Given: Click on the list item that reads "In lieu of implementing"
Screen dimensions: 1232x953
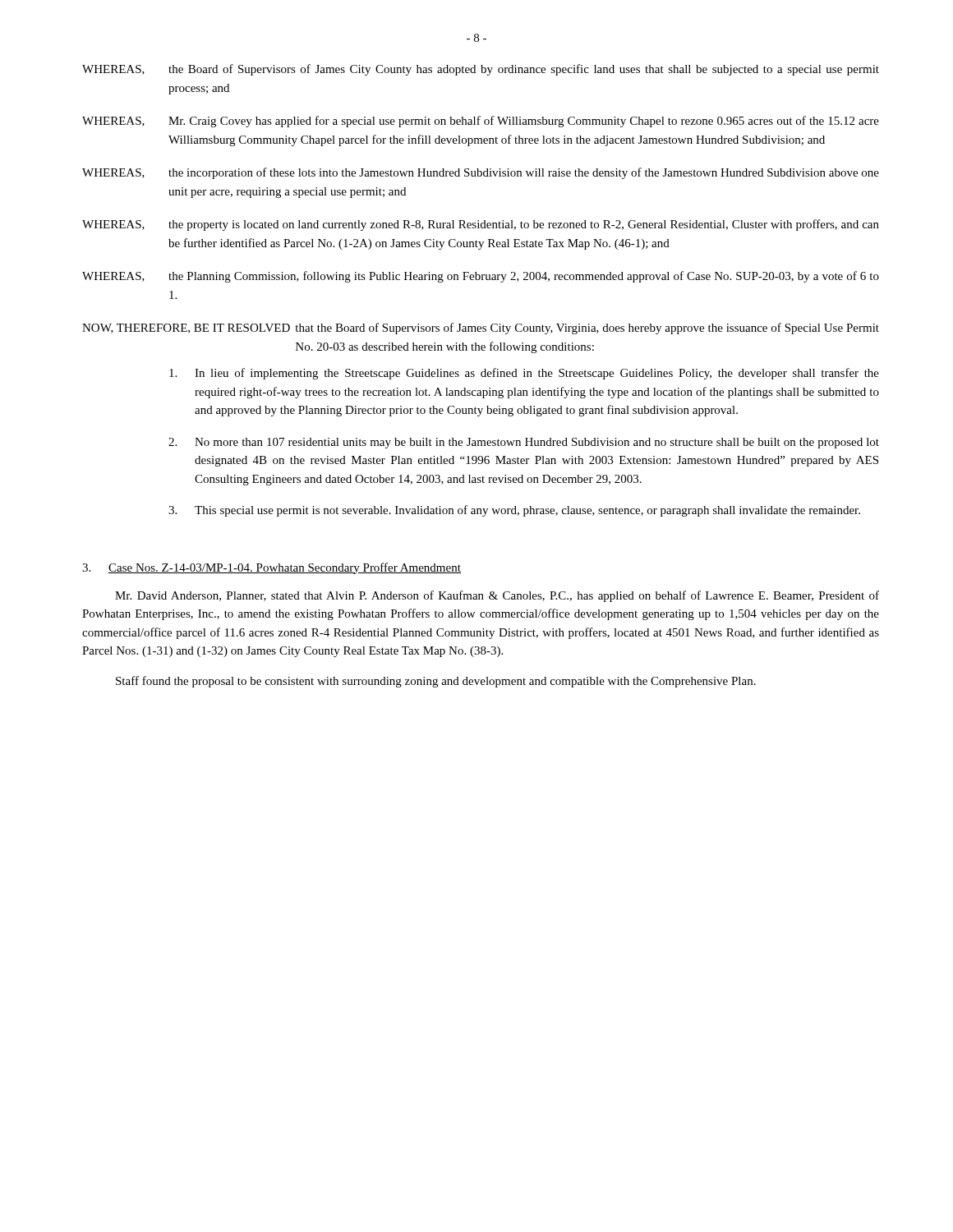Looking at the screenshot, I should tap(524, 392).
